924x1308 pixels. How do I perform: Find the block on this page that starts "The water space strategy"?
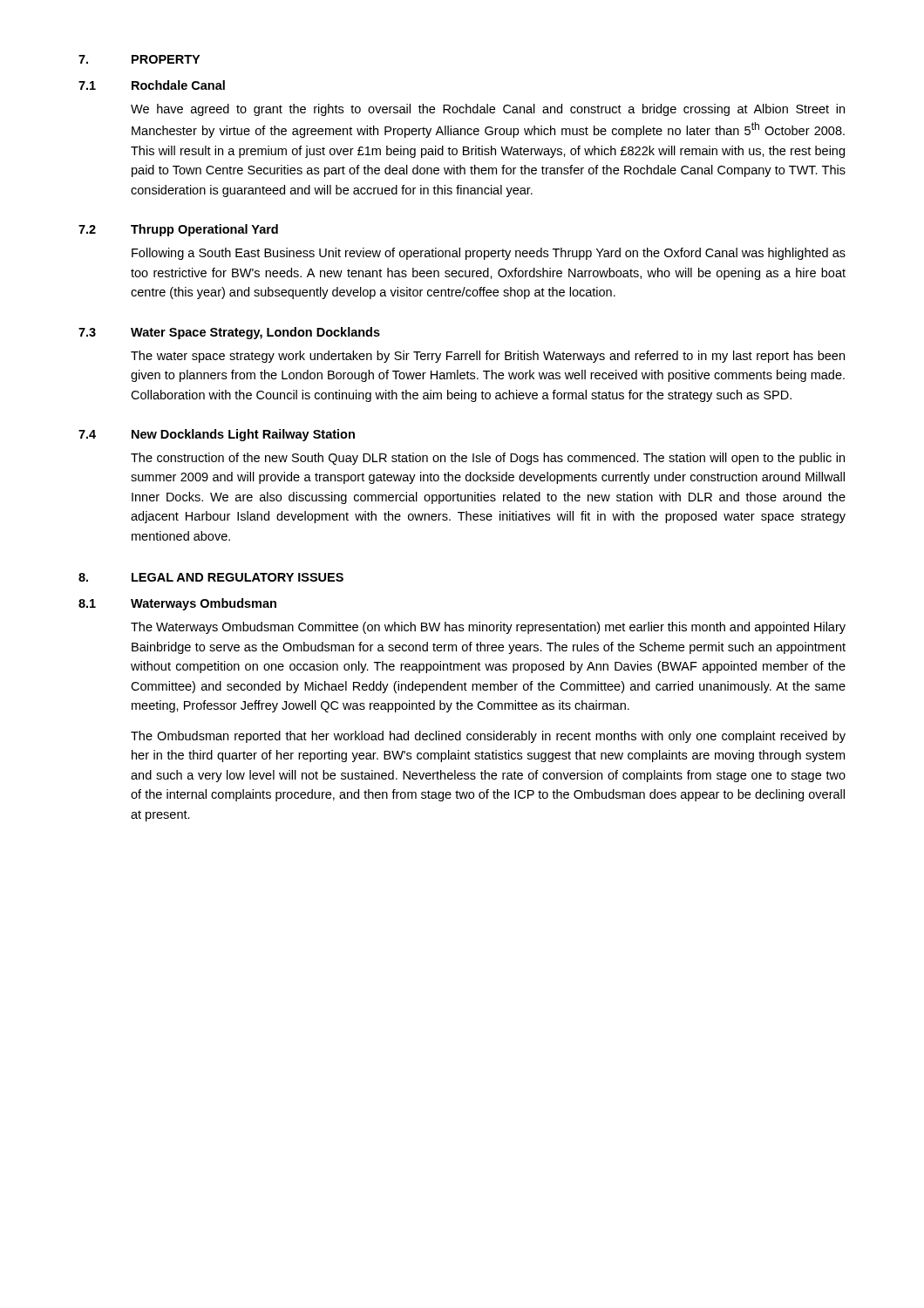pos(462,375)
